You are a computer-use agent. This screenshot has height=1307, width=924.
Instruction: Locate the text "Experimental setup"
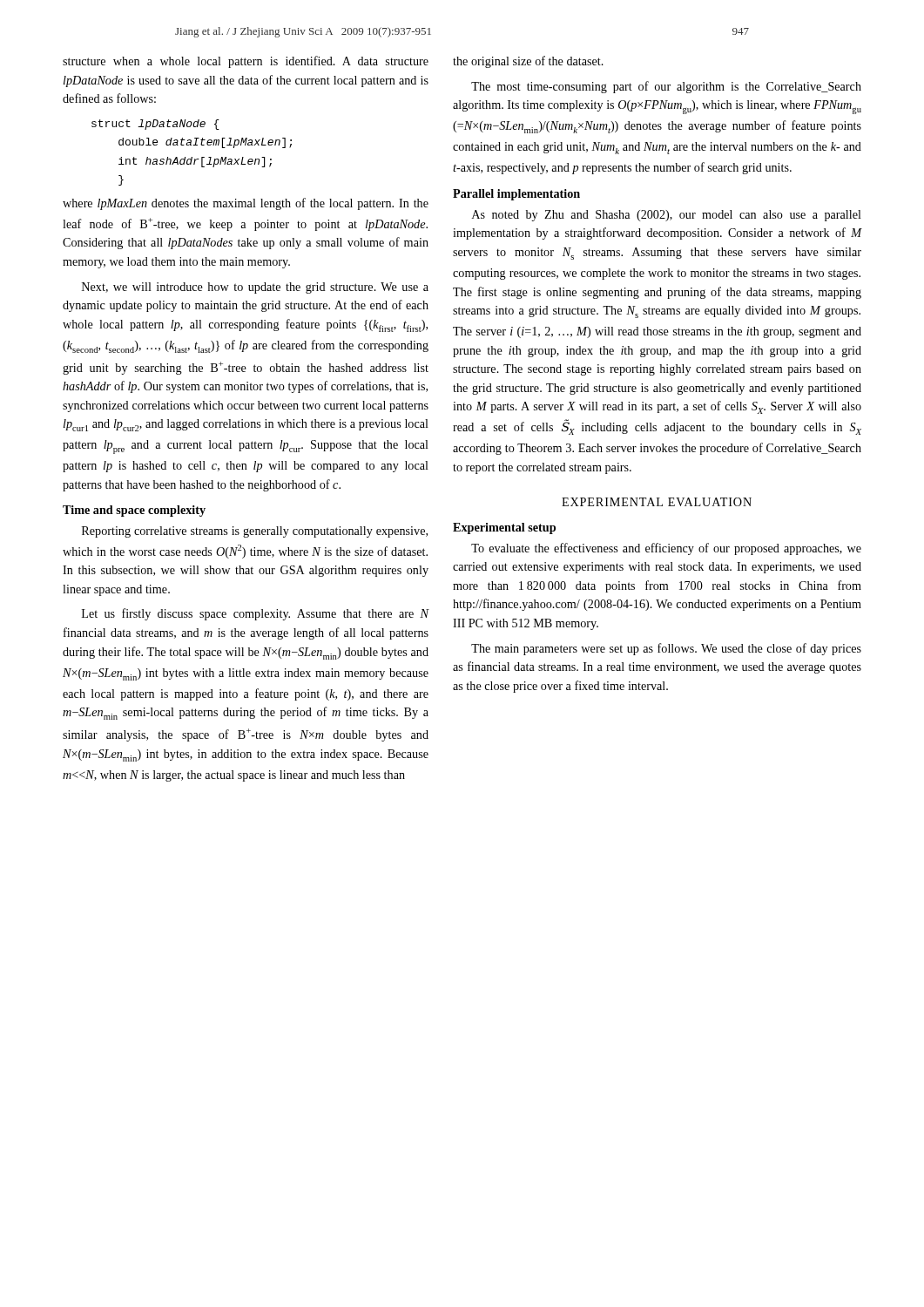505,527
